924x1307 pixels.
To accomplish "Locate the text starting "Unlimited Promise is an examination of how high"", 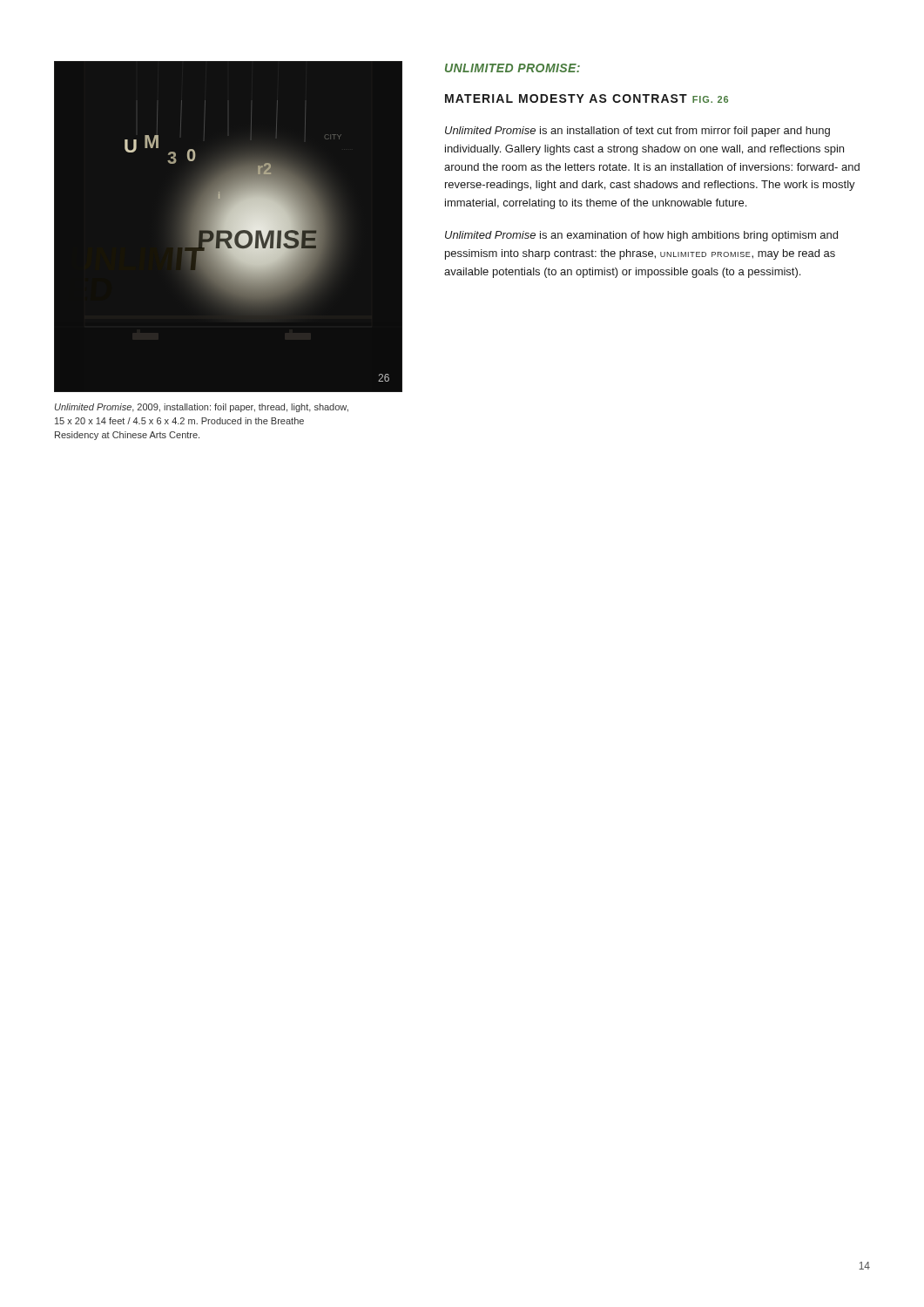I will point(641,253).
